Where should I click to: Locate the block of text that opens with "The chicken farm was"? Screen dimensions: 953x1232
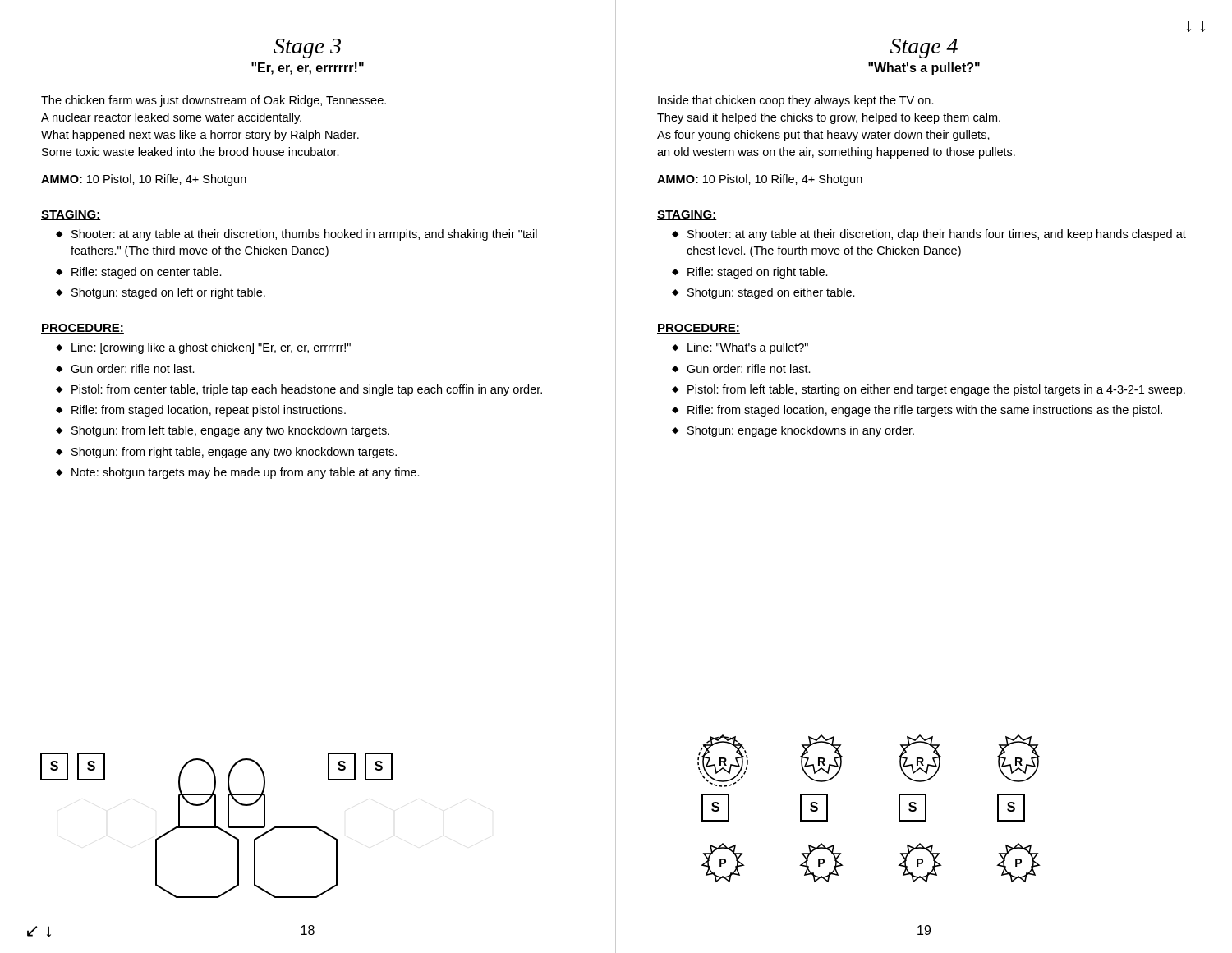214,126
